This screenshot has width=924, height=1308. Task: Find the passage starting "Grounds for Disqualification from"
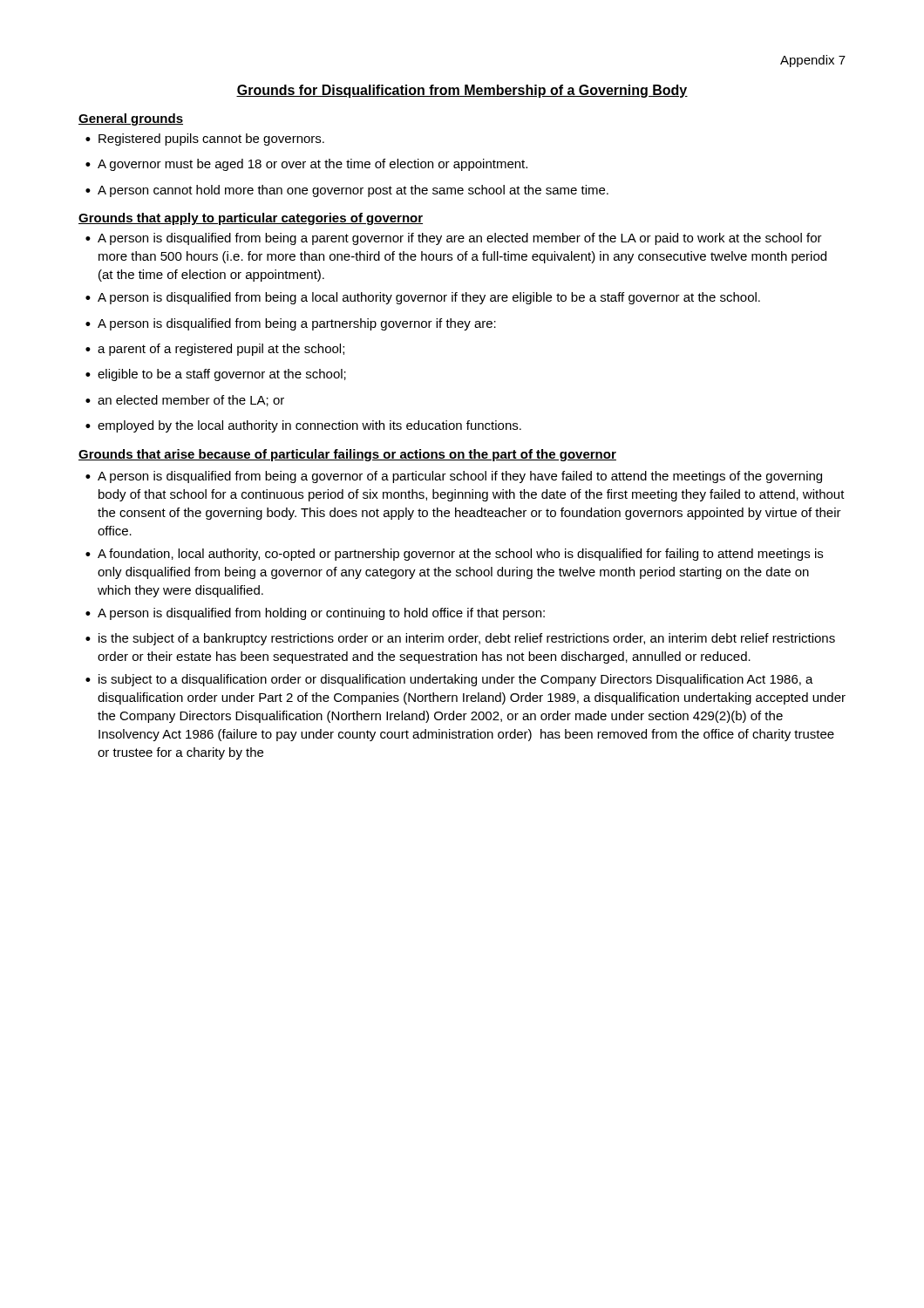pyautogui.click(x=462, y=90)
